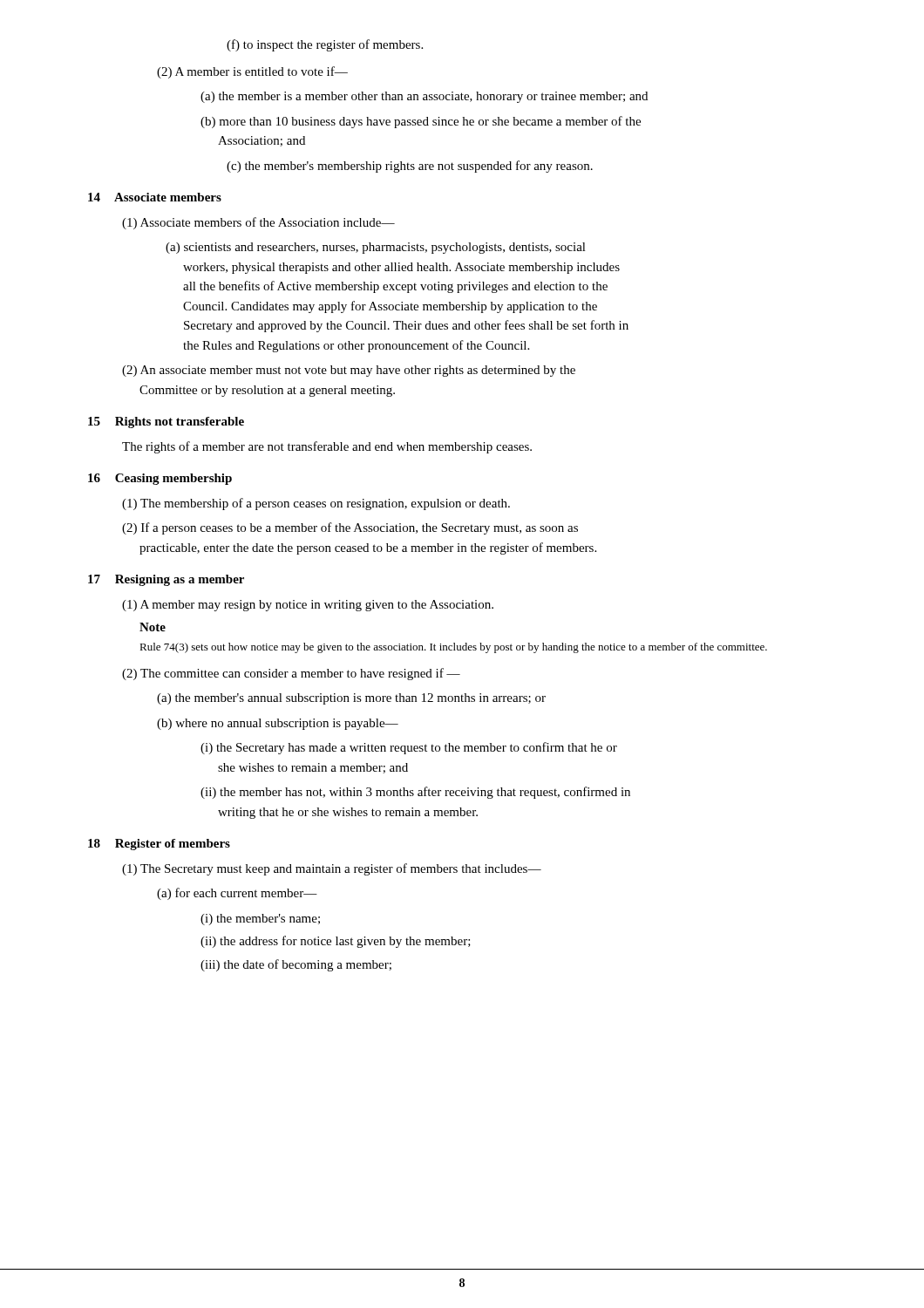924x1308 pixels.
Task: Locate the list item with the text "(b) where no annual subscription"
Action: pyautogui.click(x=277, y=723)
